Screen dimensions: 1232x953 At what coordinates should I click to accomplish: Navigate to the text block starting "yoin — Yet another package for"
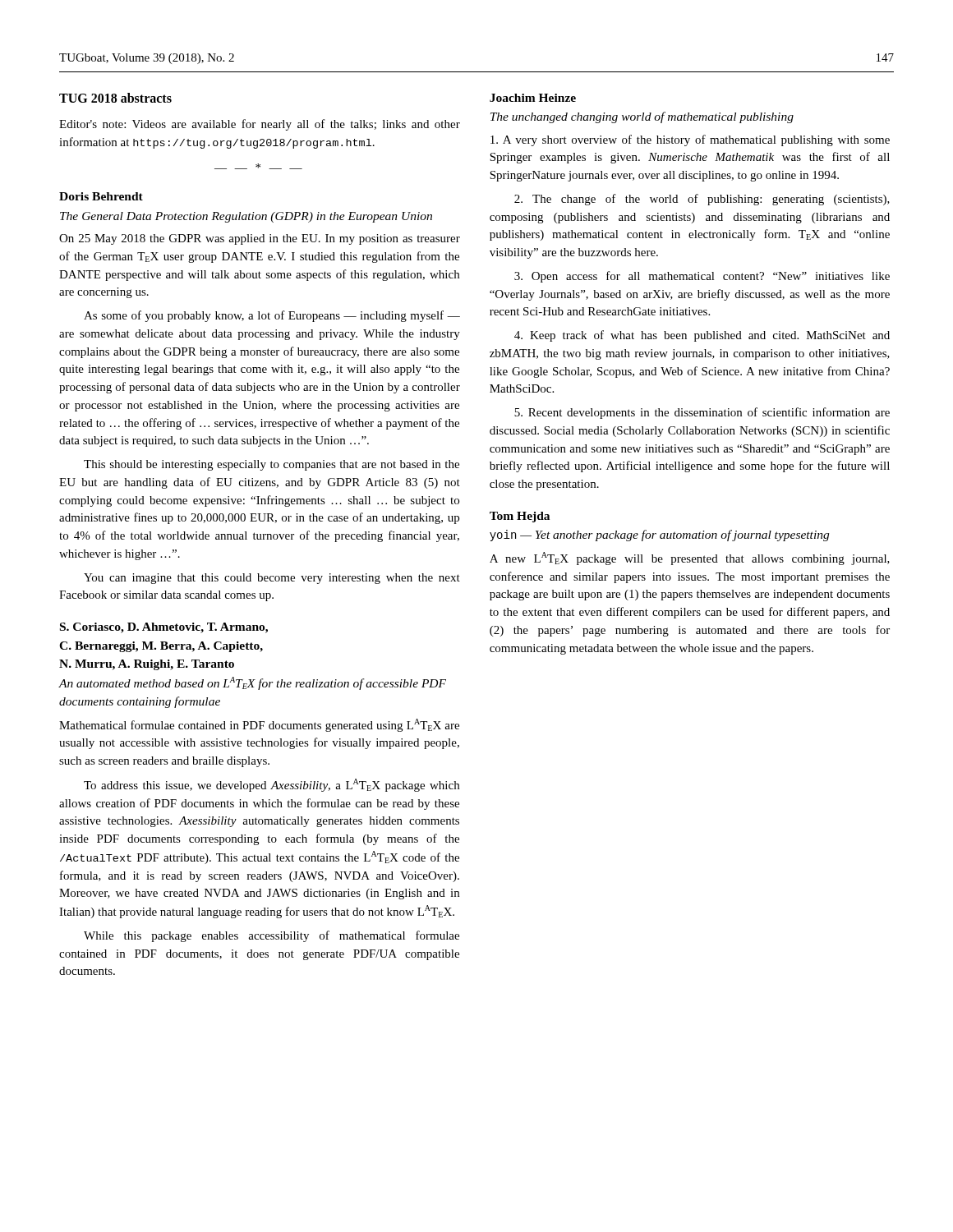pos(659,535)
